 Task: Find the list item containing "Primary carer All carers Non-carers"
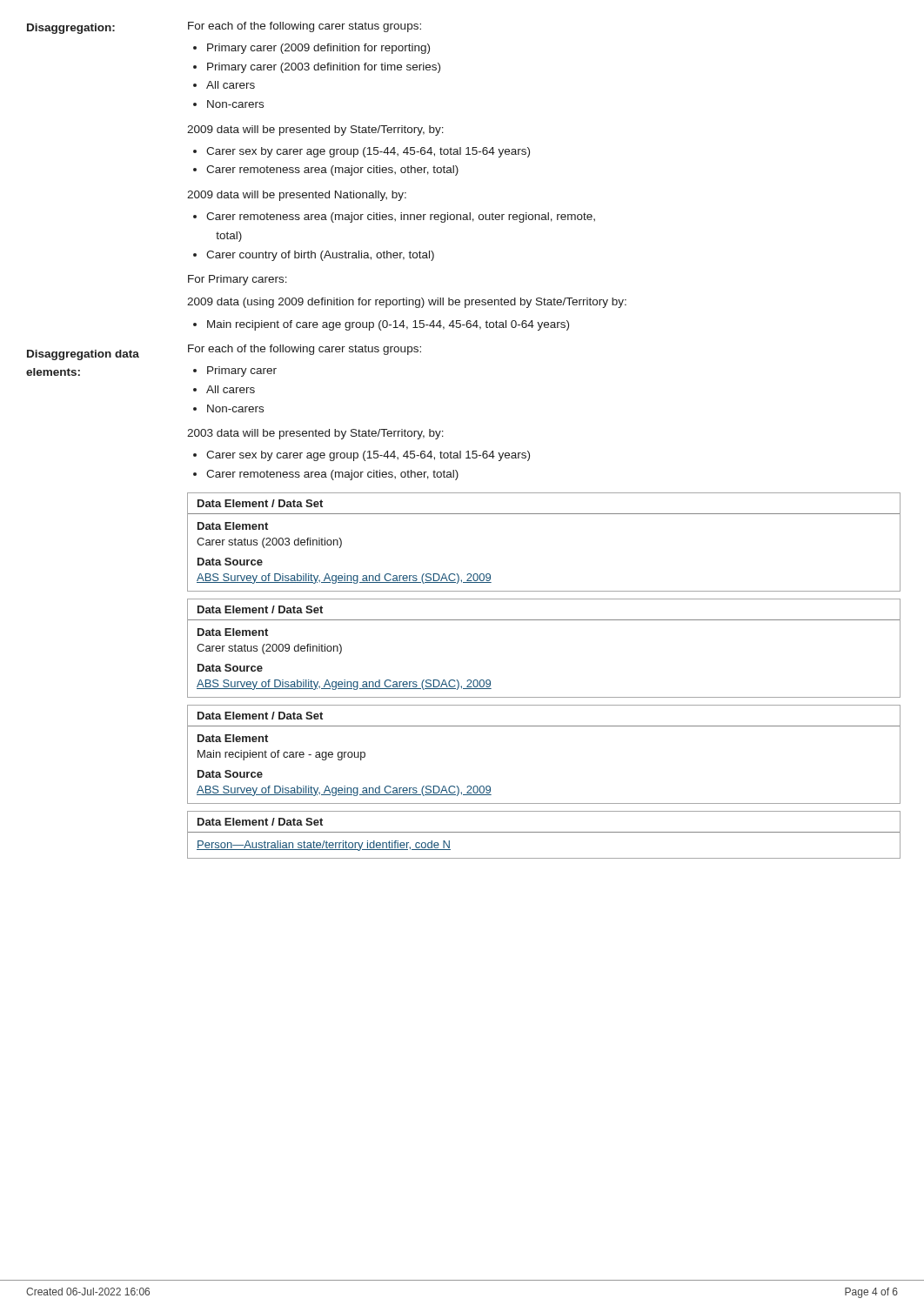pos(242,371)
